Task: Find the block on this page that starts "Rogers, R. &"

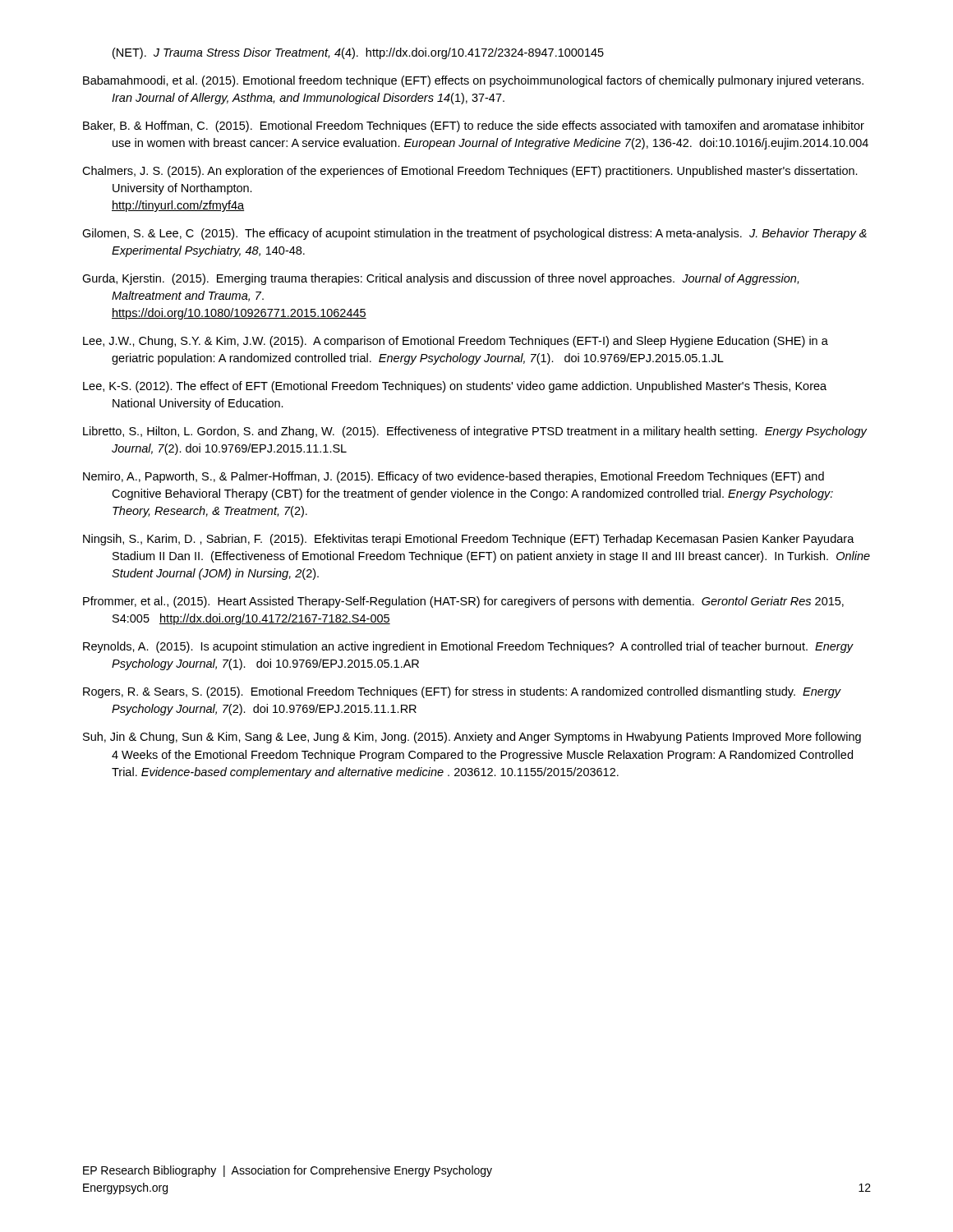Action: click(x=461, y=701)
